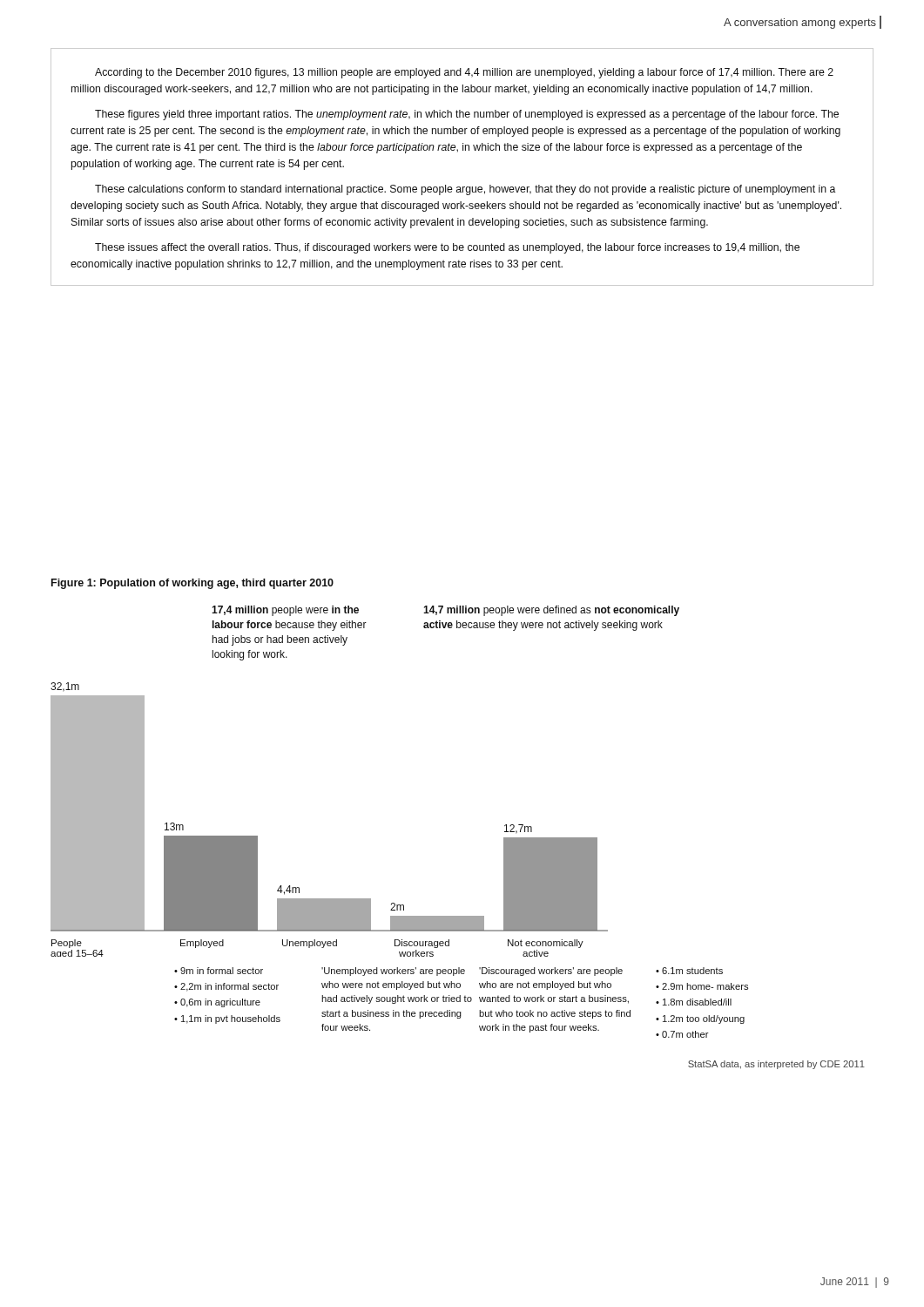
Task: Click the passage that begins "StatSA data, as interpreted"
Action: coord(776,1064)
